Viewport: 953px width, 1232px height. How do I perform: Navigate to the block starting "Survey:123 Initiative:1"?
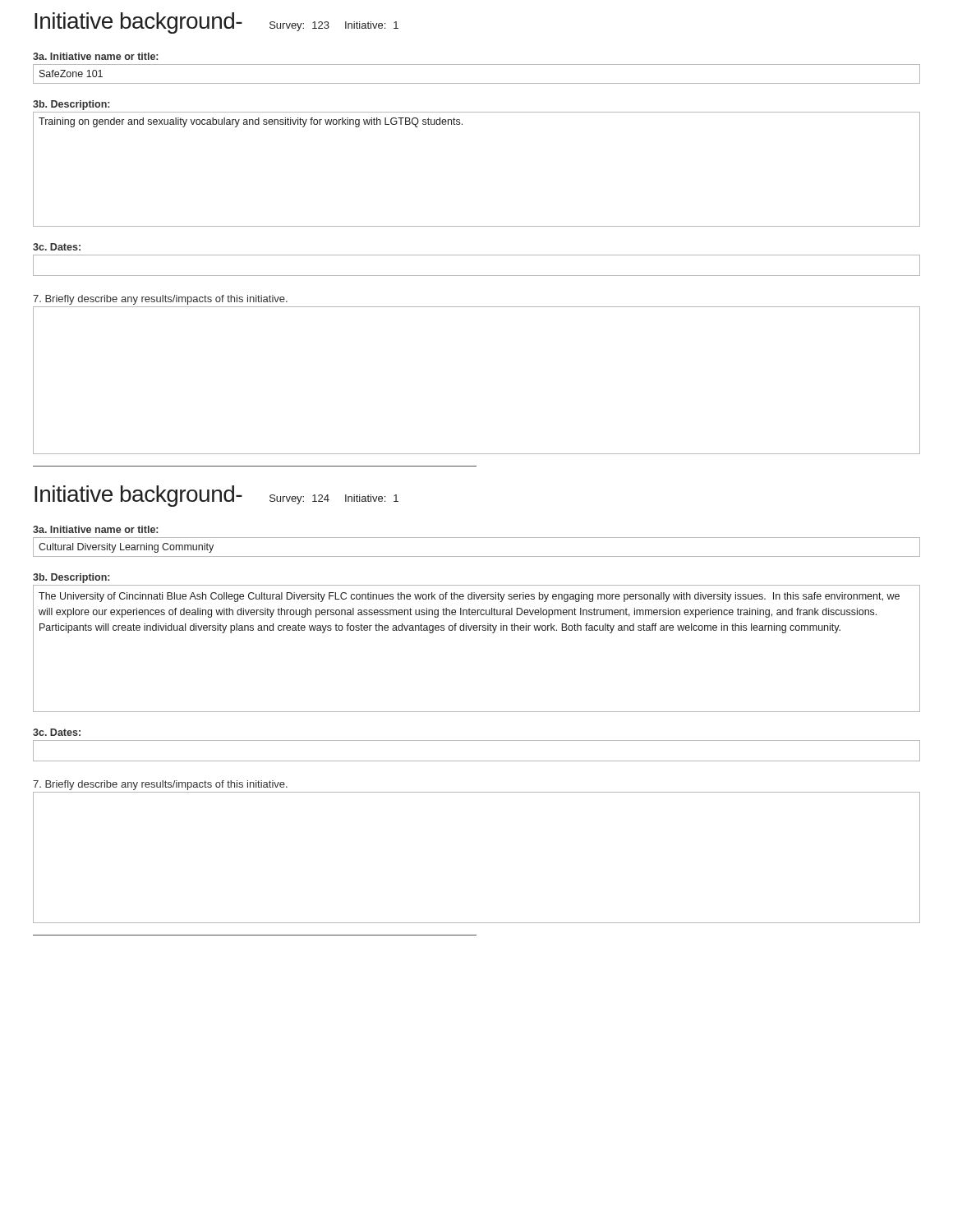pos(334,25)
